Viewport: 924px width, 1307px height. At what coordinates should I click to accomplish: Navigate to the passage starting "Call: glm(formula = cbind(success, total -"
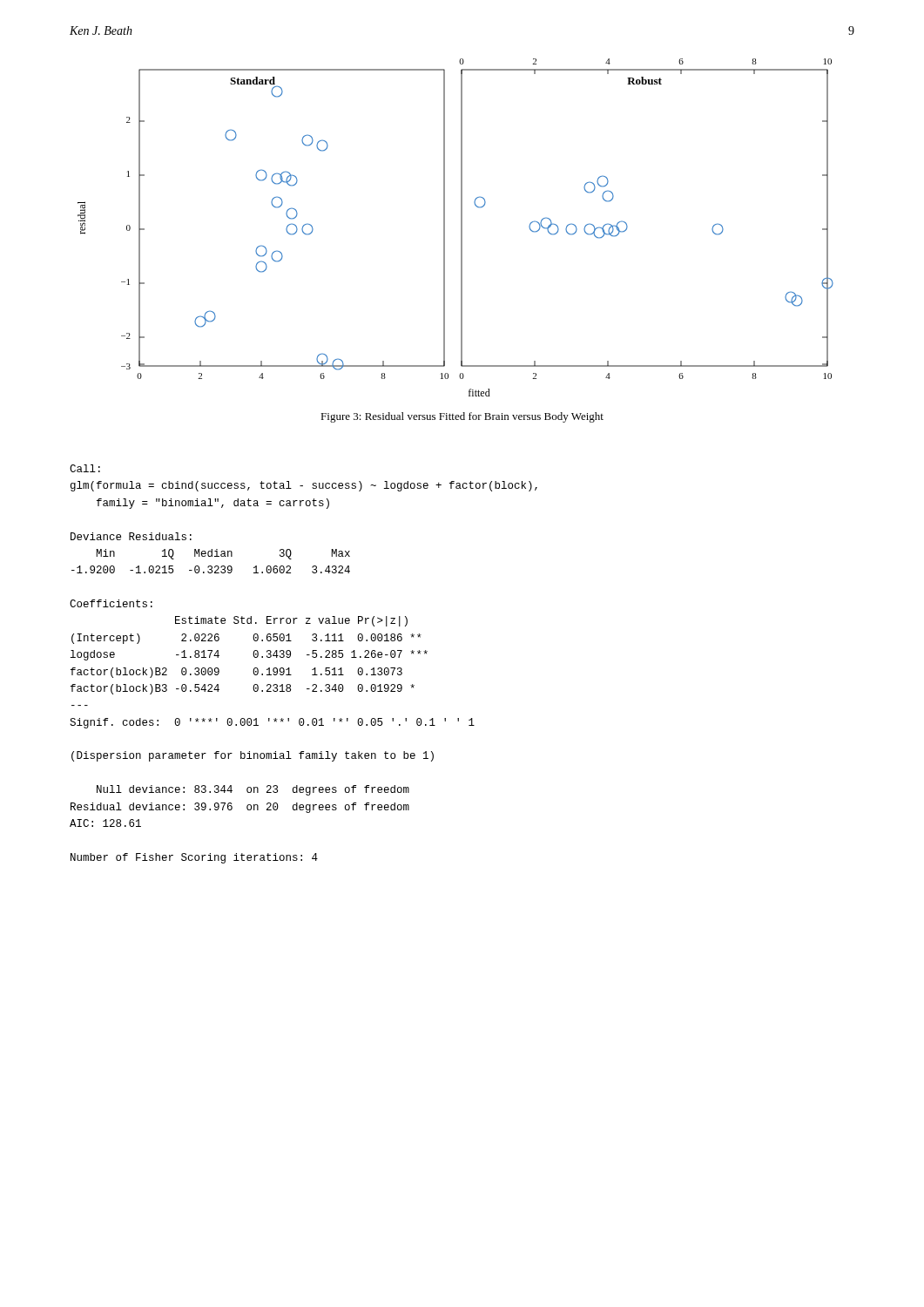point(305,664)
